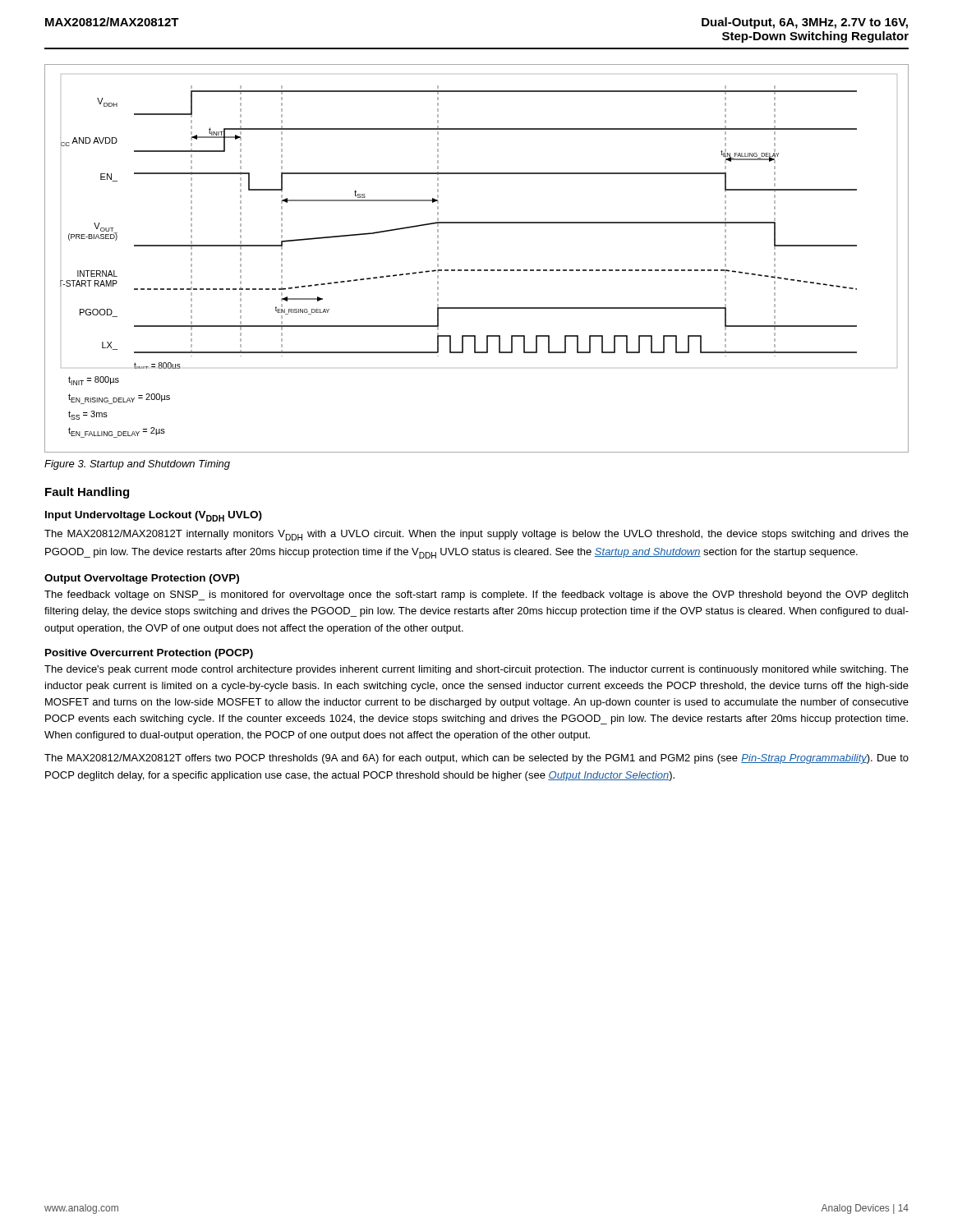The height and width of the screenshot is (1232, 953).
Task: Click on the text block with the text "The MAX20812/MAX20812T internally monitors VDDH with a UVLO"
Action: pos(476,544)
